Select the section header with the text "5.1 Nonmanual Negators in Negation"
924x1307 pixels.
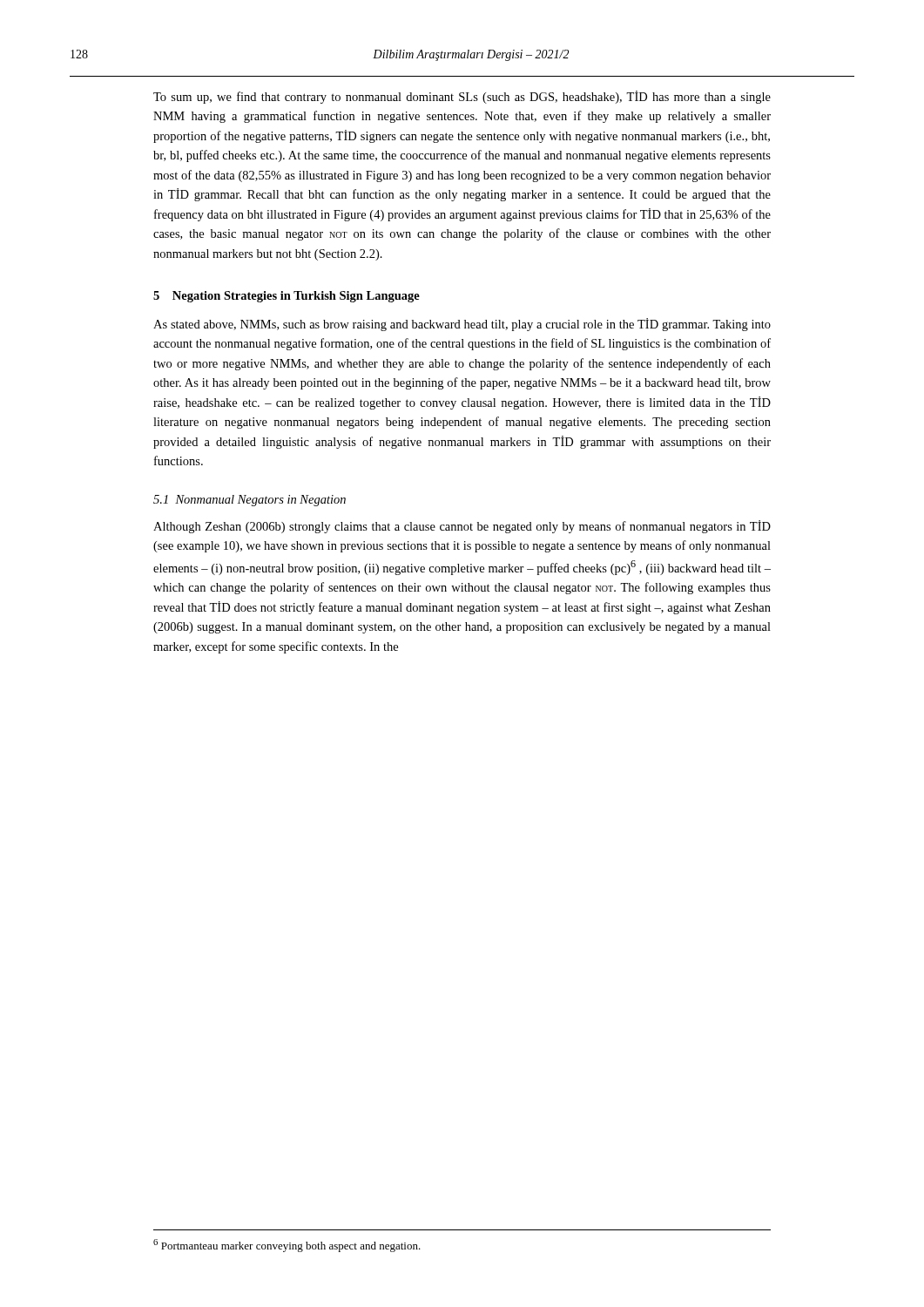coord(250,500)
